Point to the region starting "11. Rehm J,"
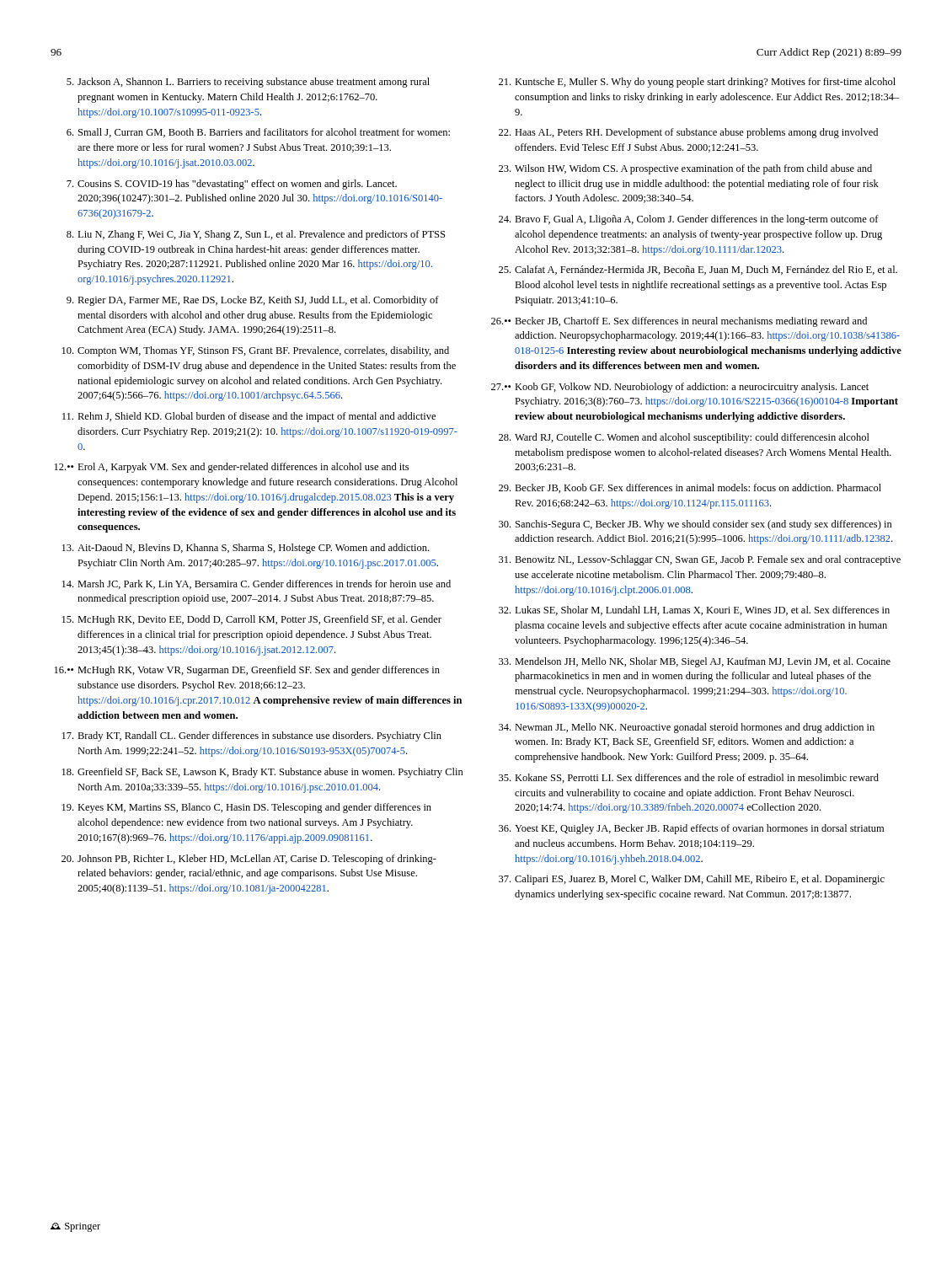 (257, 432)
